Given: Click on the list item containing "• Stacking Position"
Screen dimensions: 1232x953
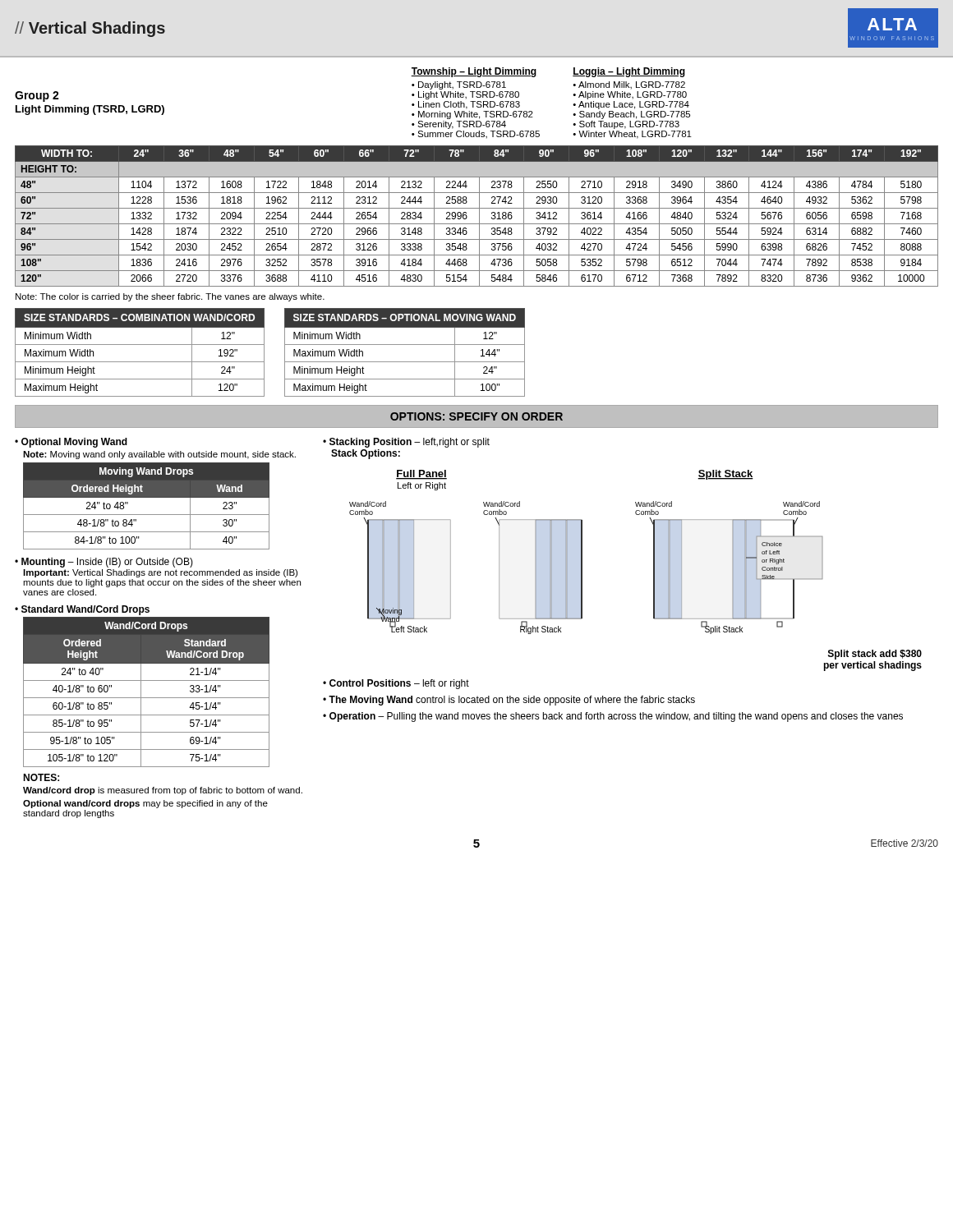Looking at the screenshot, I should [x=406, y=448].
